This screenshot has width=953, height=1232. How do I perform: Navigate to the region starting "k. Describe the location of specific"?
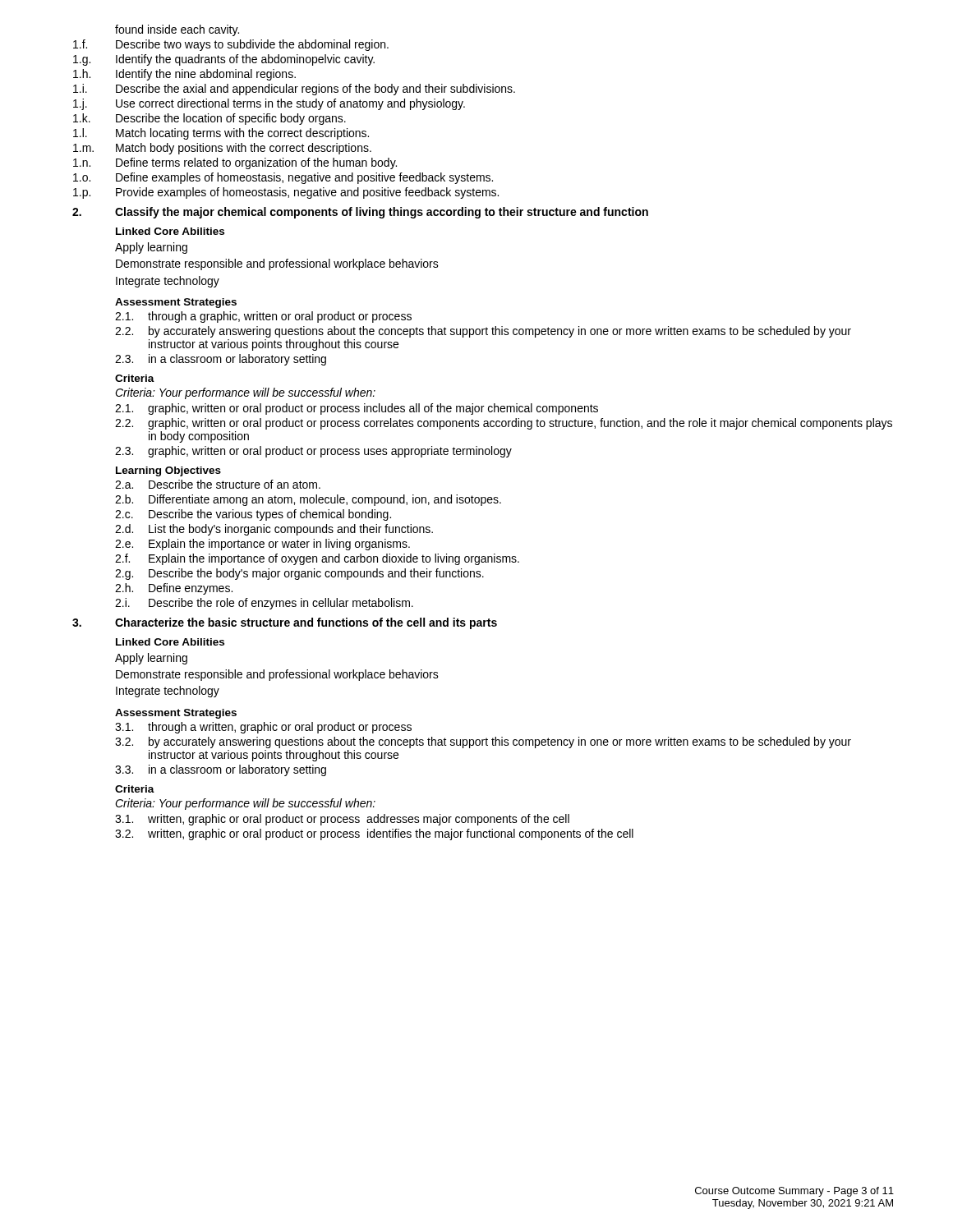pyautogui.click(x=209, y=119)
